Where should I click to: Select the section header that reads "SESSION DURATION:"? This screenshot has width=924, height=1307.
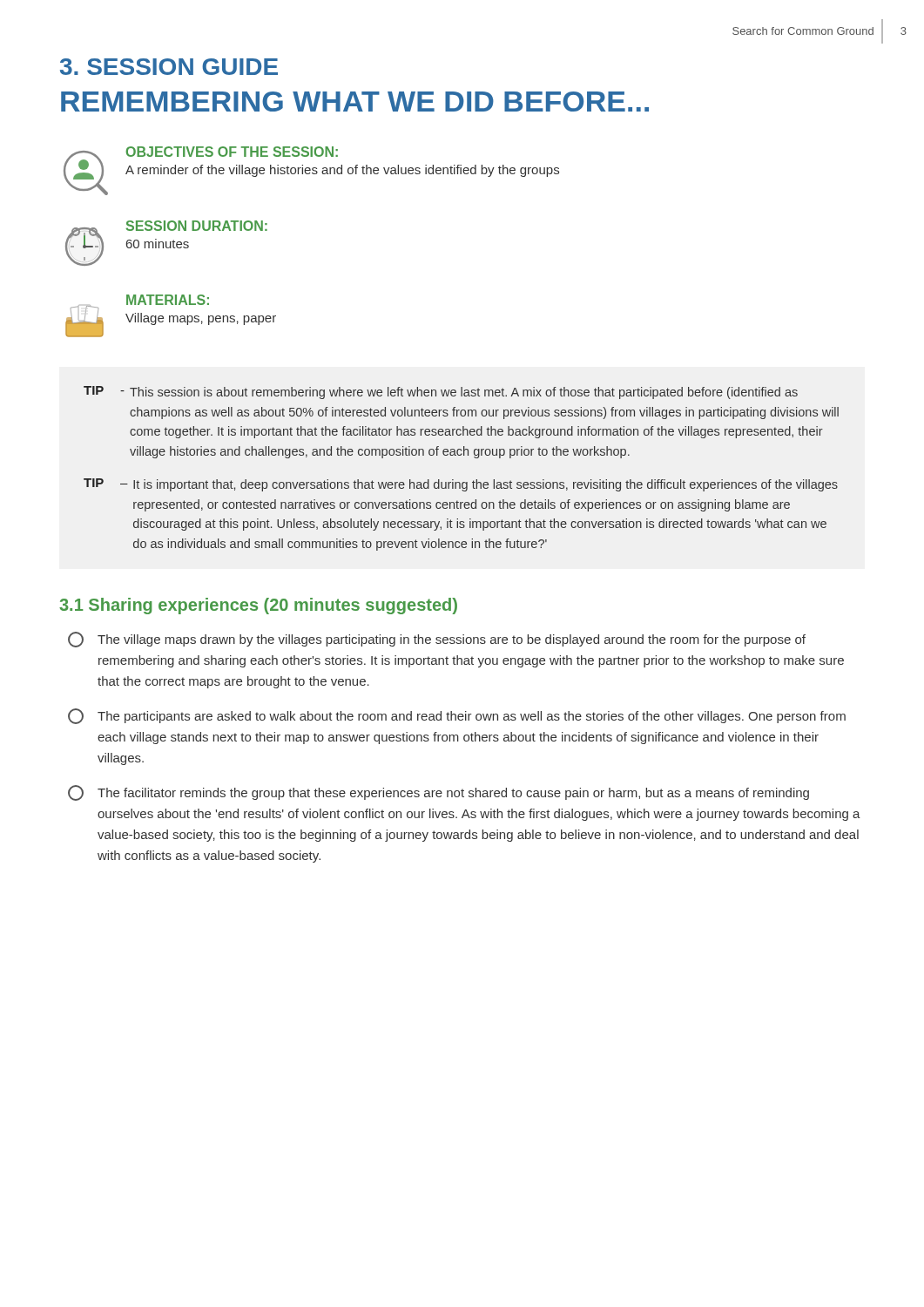pos(197,226)
